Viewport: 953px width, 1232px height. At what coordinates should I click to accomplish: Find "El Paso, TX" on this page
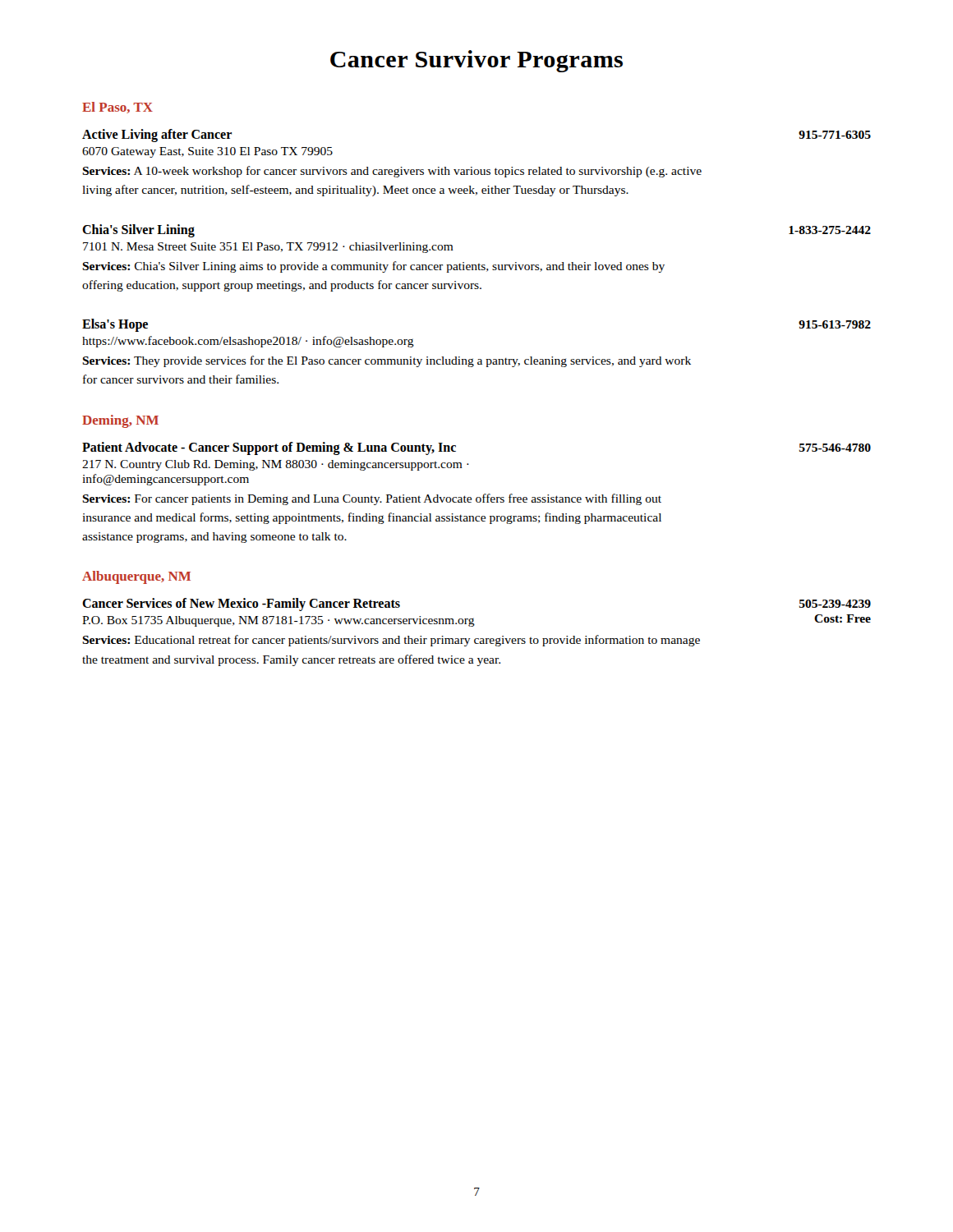coord(118,107)
